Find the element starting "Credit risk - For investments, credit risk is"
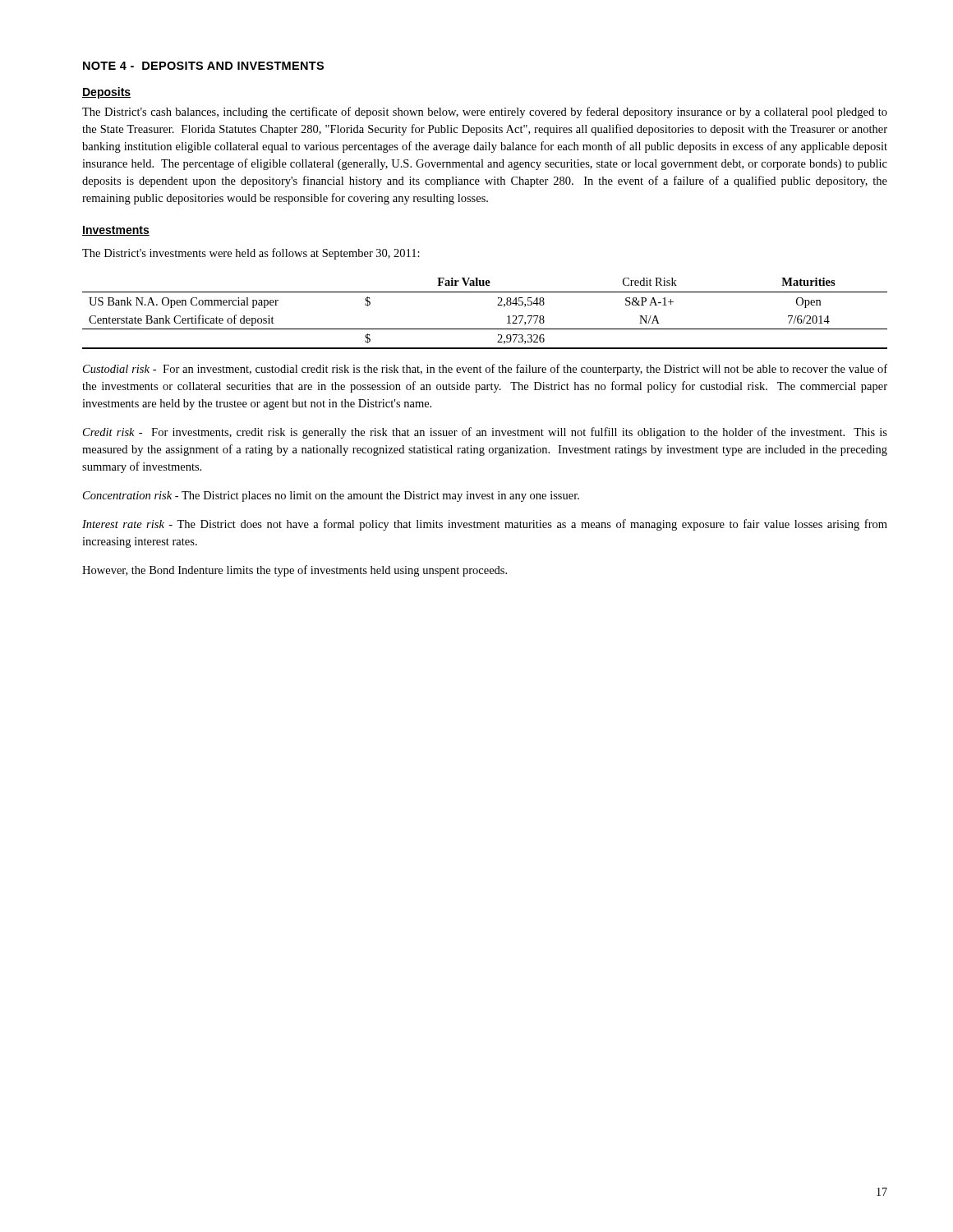The width and height of the screenshot is (953, 1232). pos(485,449)
